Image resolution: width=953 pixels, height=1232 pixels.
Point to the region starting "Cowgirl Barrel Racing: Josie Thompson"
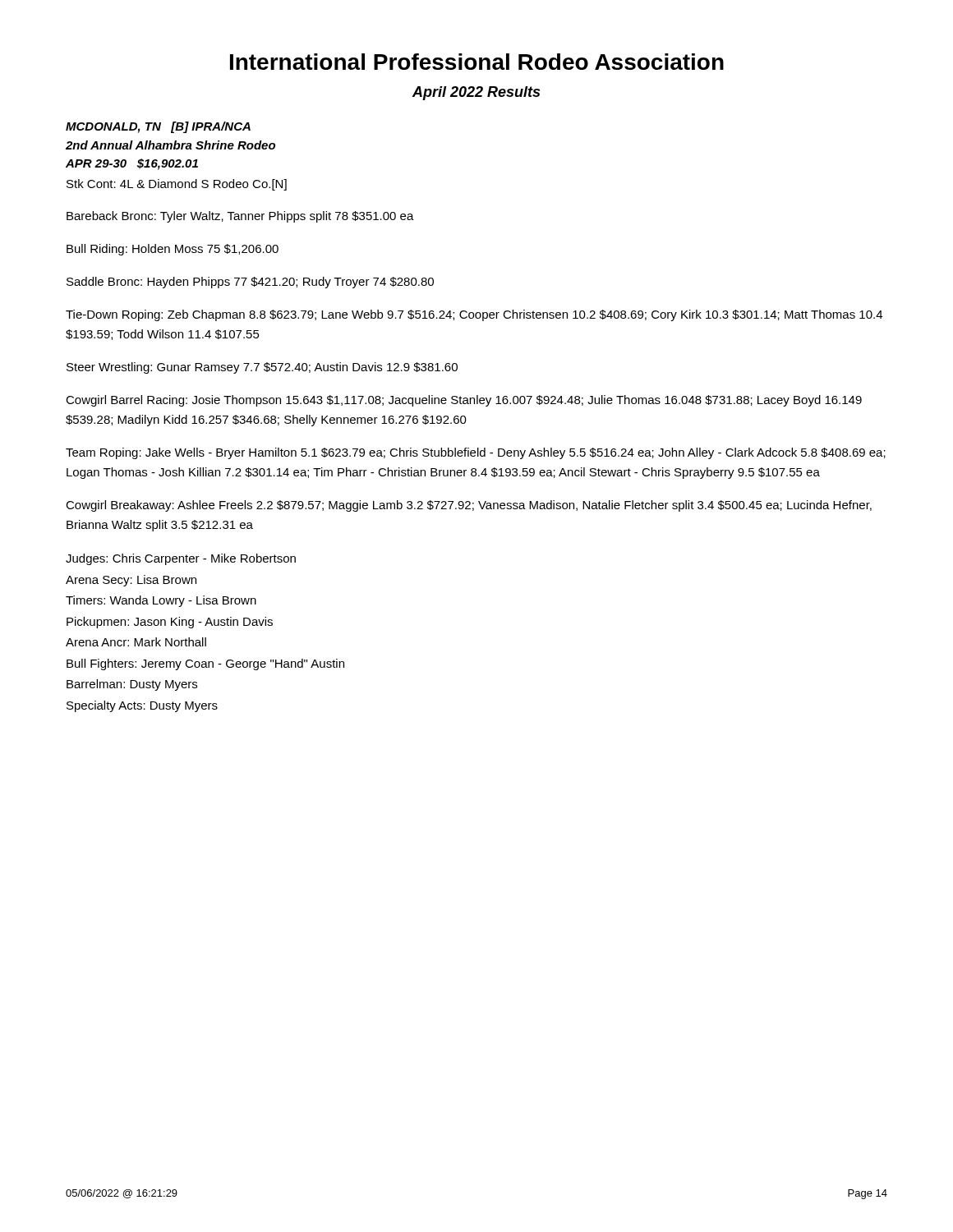coord(464,409)
